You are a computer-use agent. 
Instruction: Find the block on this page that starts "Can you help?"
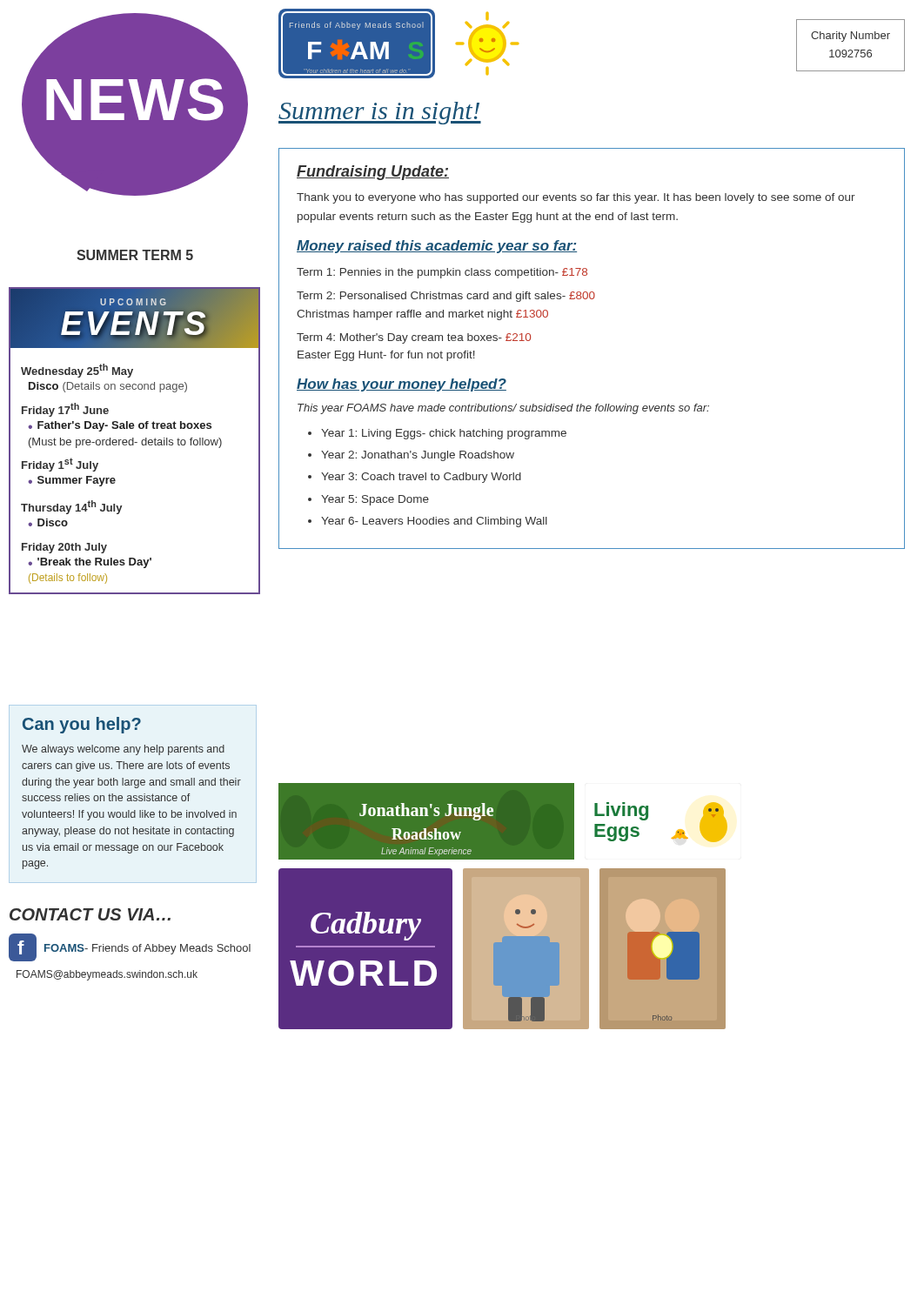133,793
